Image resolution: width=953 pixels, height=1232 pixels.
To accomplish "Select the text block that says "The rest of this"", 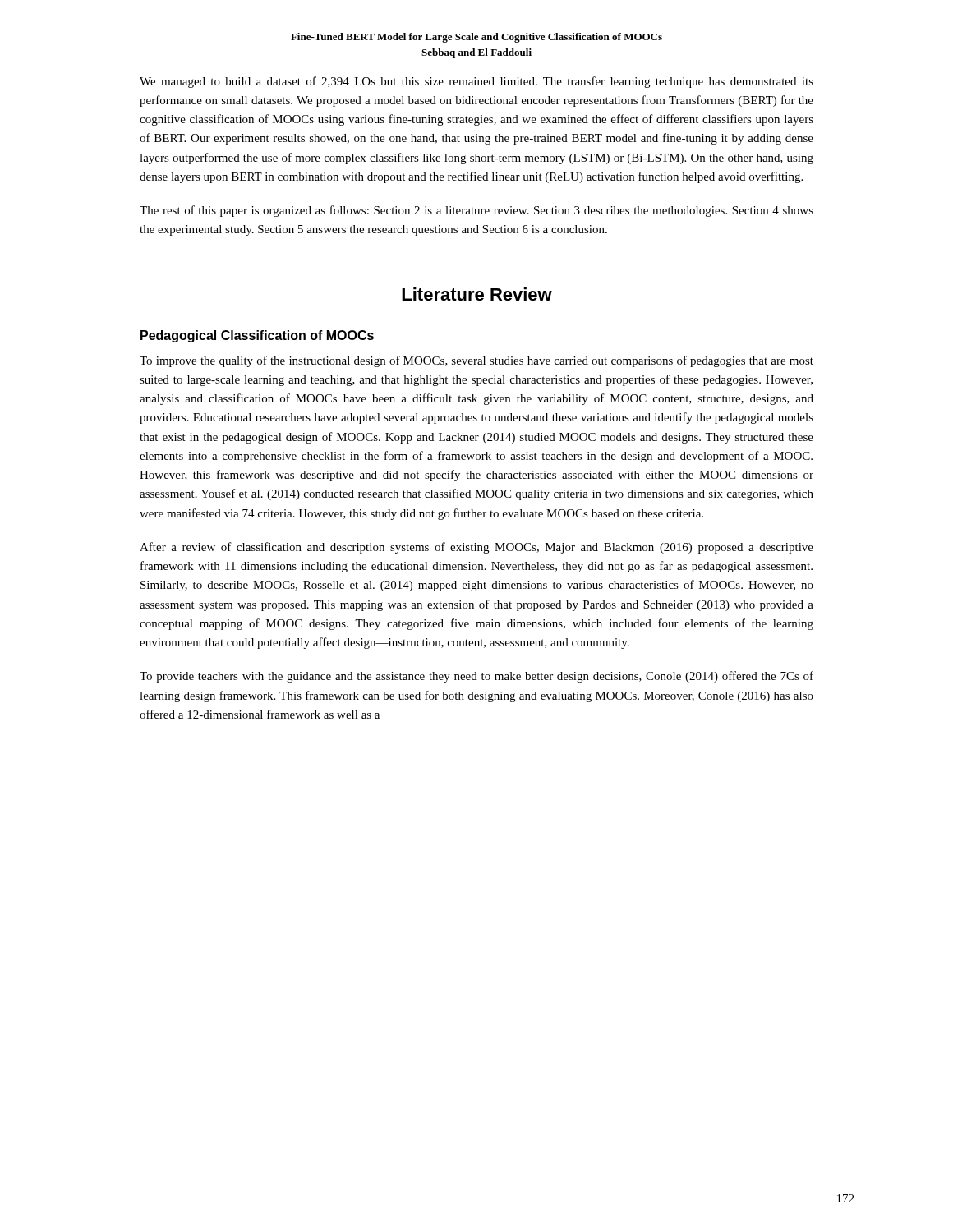I will (476, 220).
